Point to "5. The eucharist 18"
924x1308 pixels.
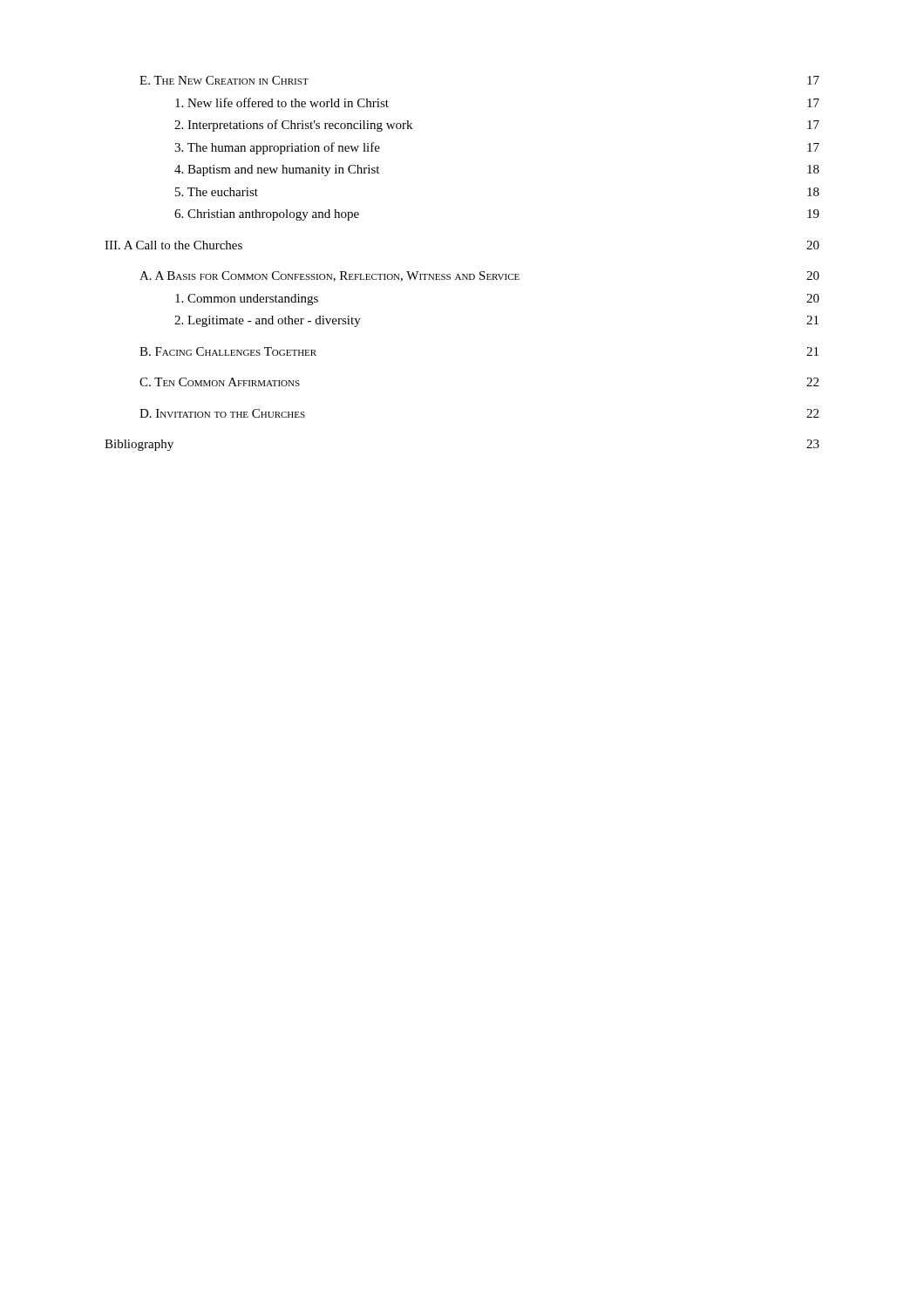(213, 191)
